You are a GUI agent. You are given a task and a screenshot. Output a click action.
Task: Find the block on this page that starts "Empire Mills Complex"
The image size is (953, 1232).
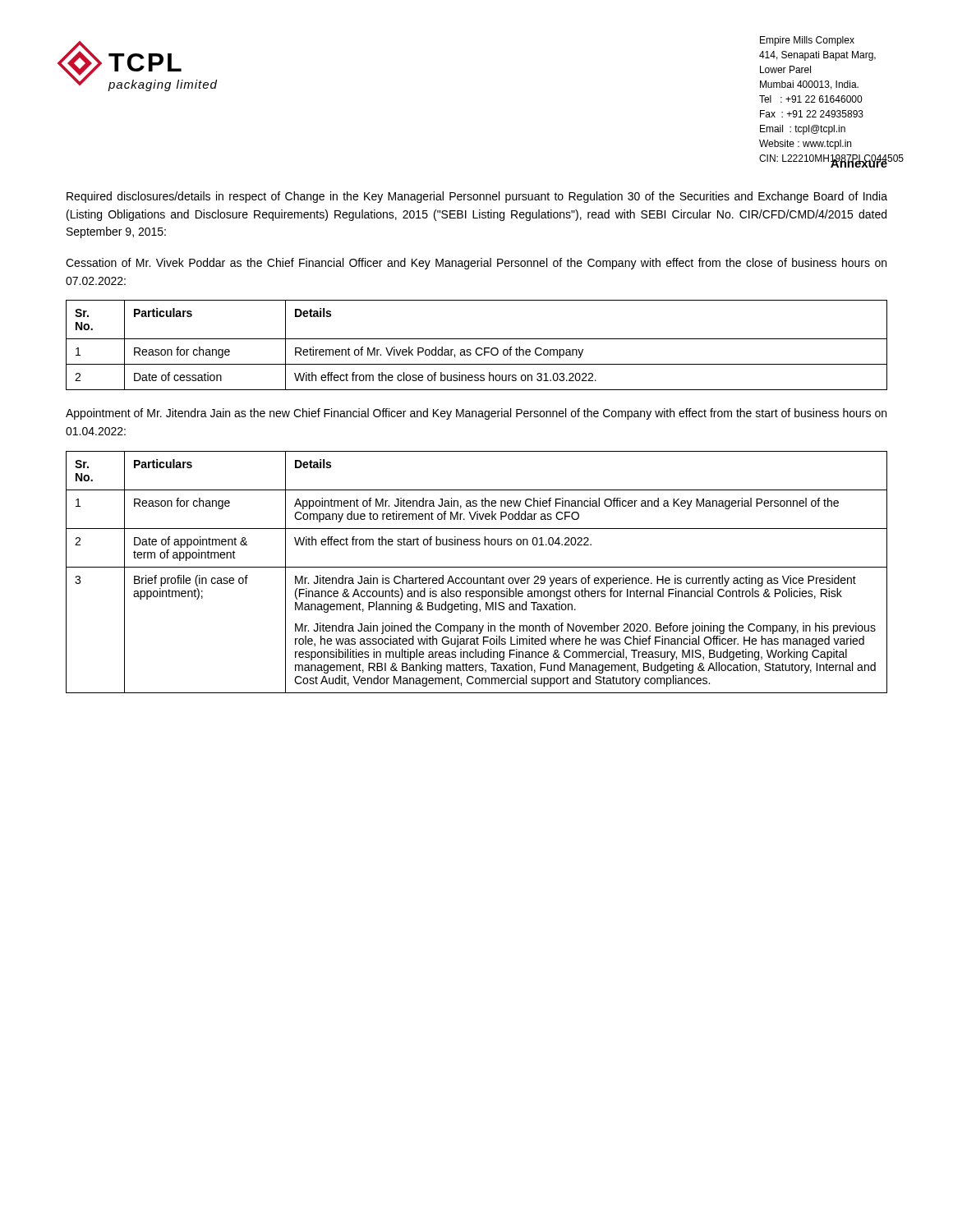click(x=831, y=99)
